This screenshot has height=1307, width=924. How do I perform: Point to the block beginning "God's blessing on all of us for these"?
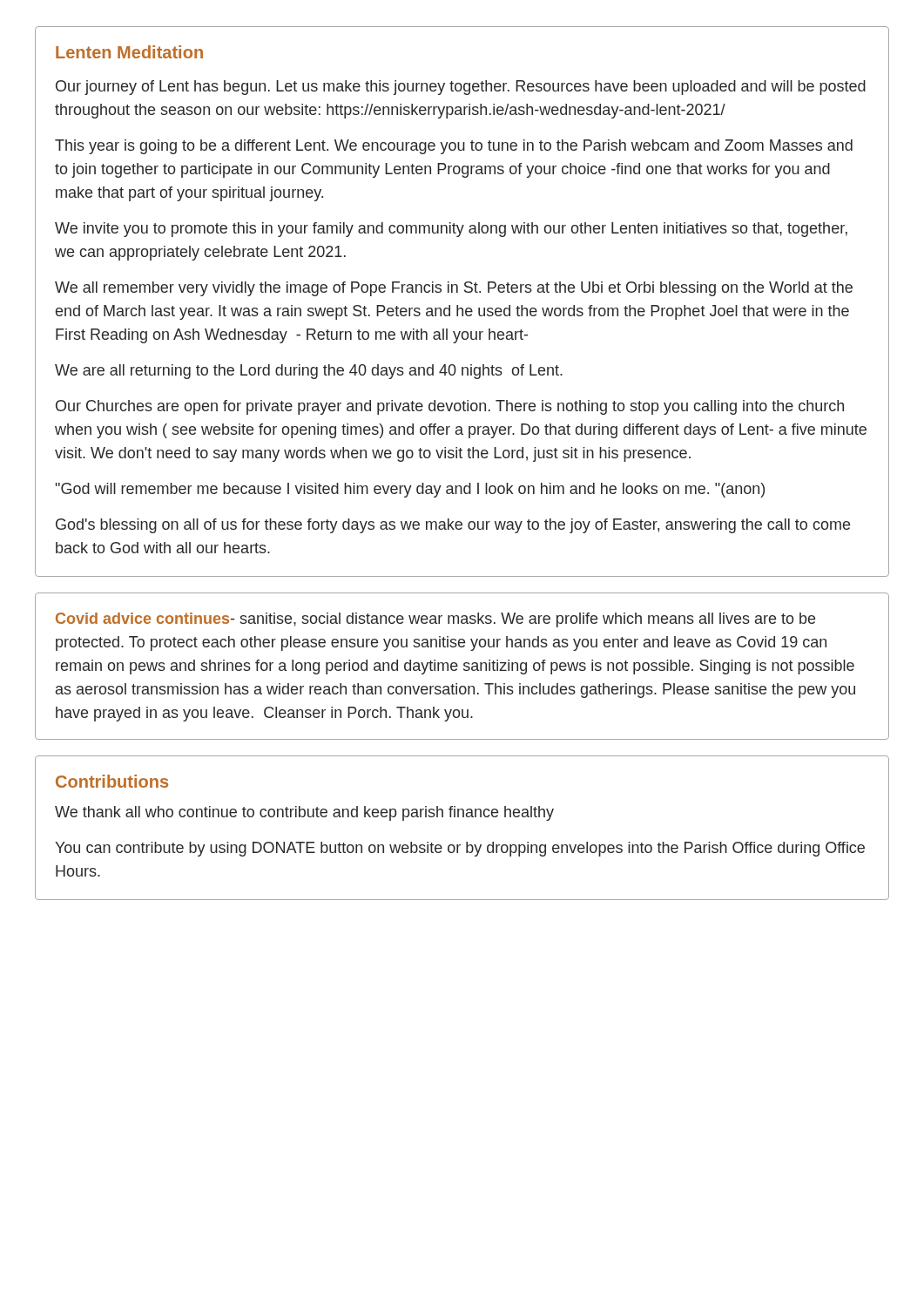453,536
